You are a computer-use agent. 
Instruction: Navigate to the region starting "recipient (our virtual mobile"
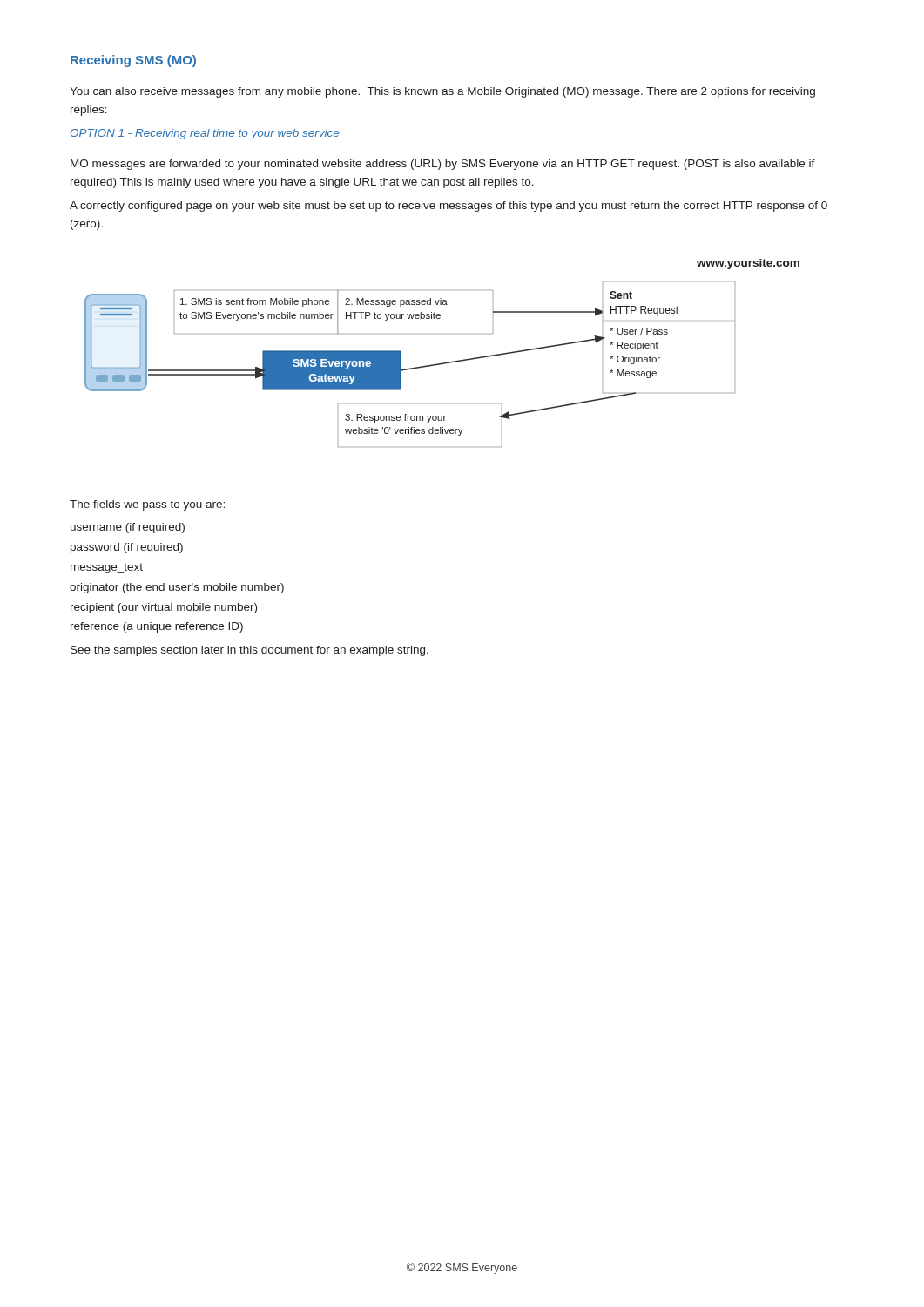click(x=164, y=606)
